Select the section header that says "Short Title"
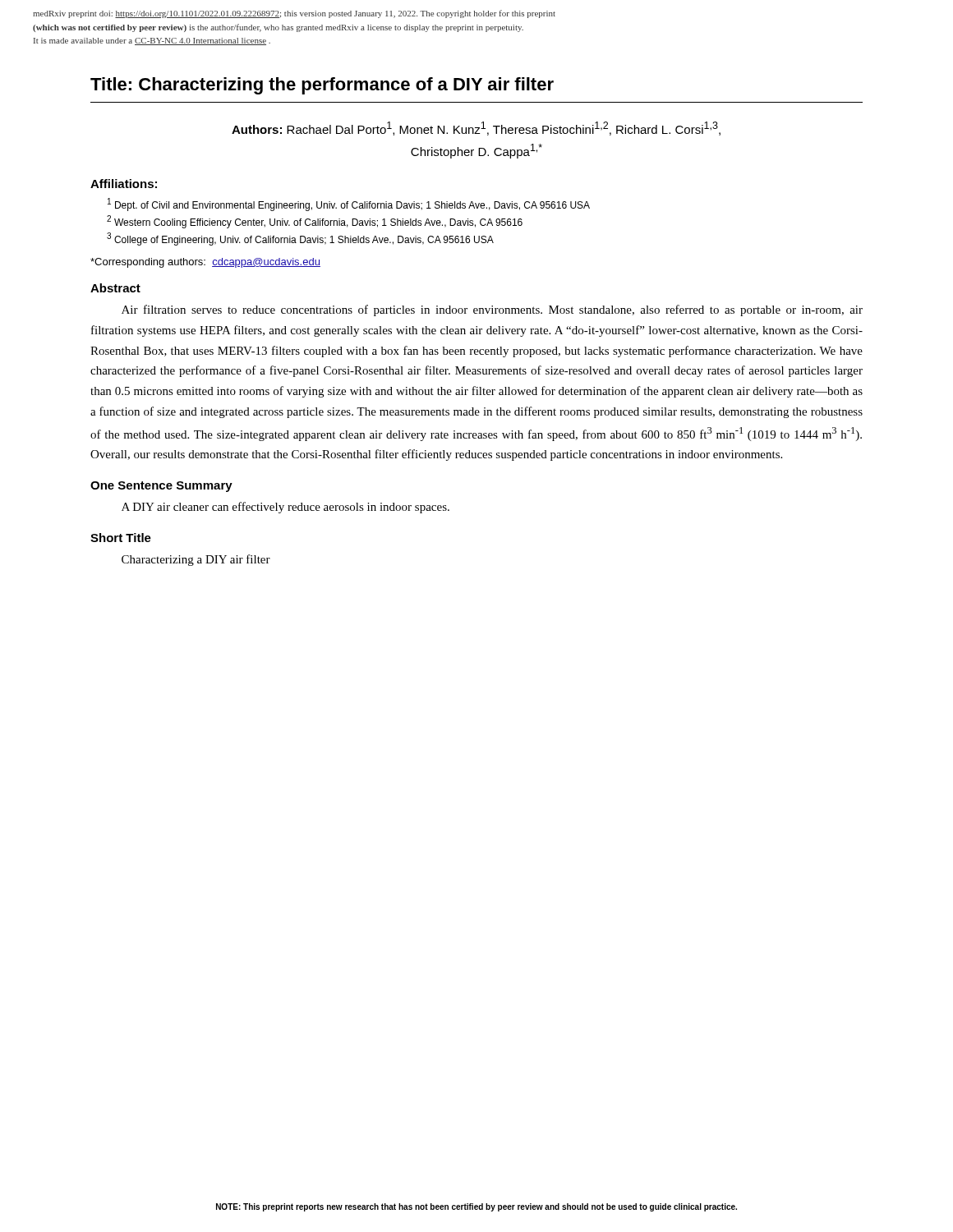 (121, 537)
